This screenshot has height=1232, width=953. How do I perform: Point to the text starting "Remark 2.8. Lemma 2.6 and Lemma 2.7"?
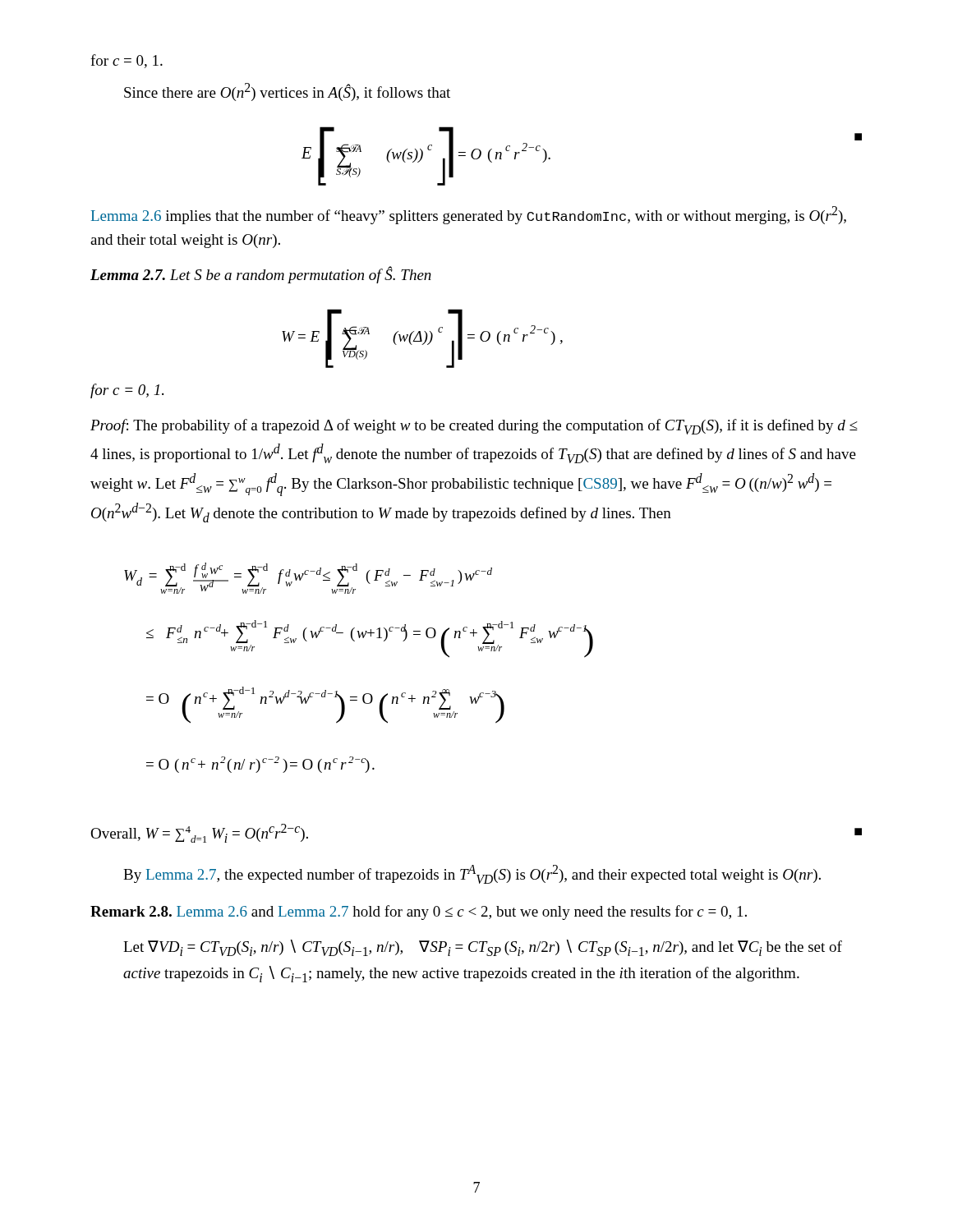(419, 912)
